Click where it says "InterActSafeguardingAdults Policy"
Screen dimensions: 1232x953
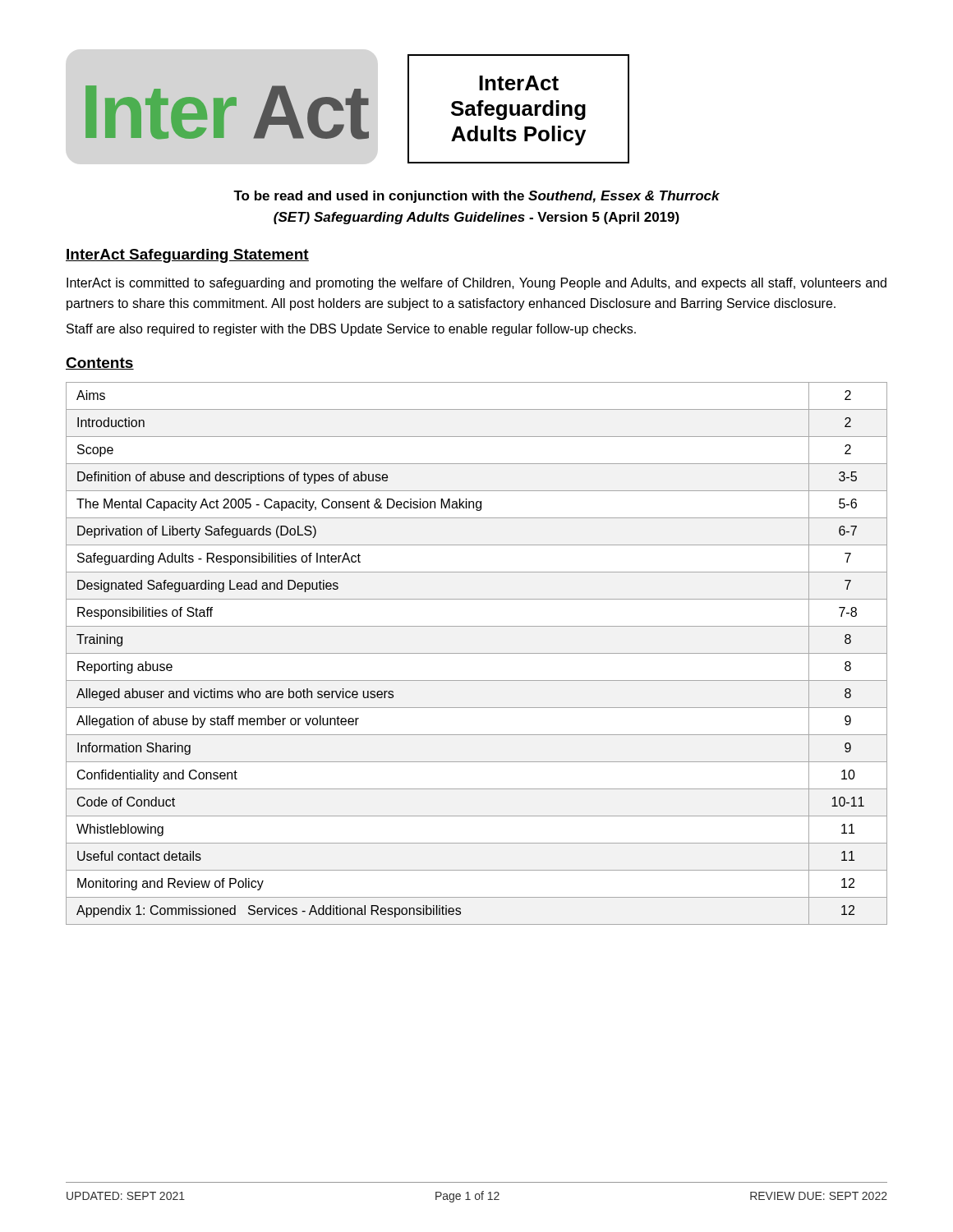[x=518, y=108]
